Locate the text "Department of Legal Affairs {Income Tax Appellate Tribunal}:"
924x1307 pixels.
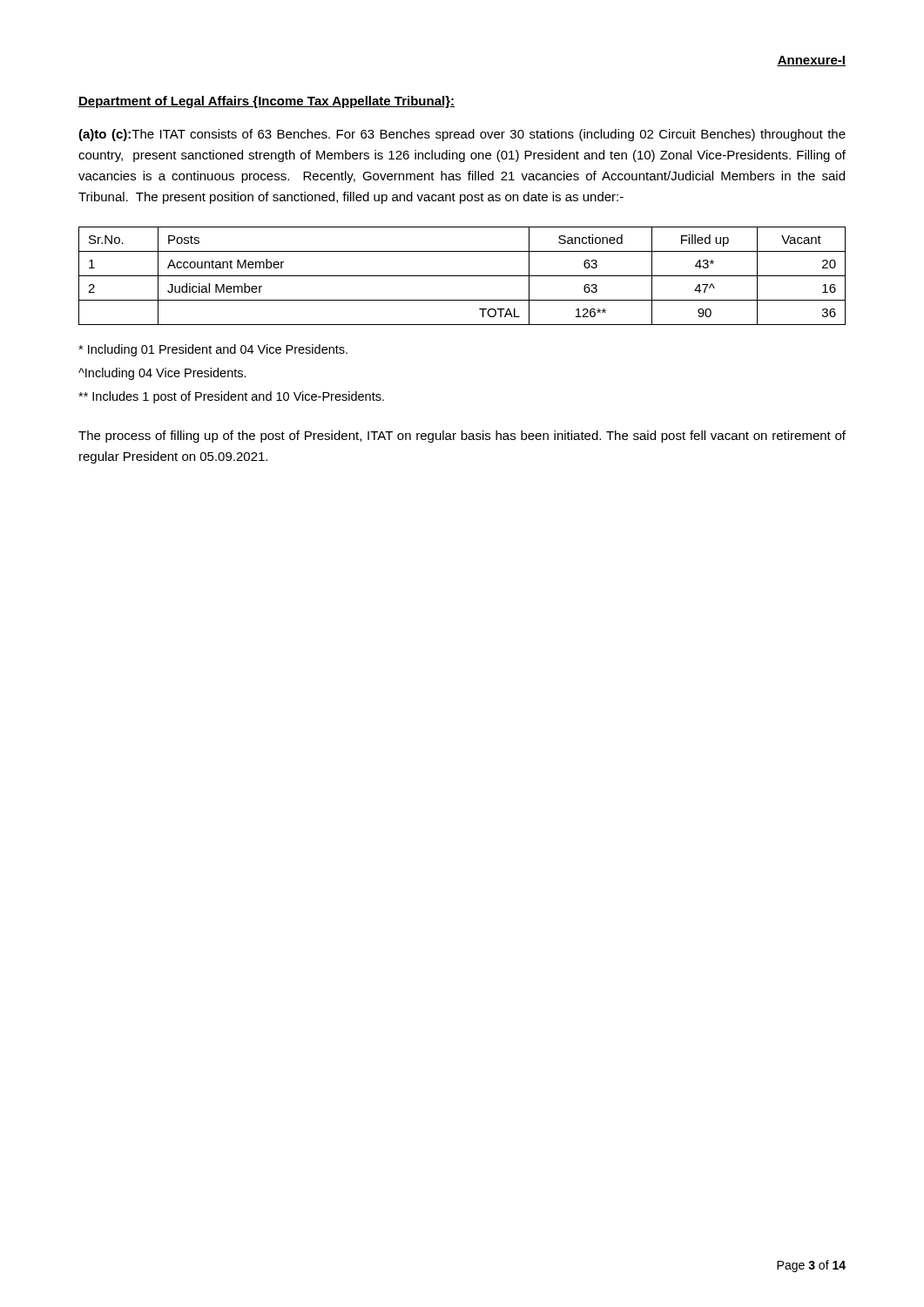266,101
